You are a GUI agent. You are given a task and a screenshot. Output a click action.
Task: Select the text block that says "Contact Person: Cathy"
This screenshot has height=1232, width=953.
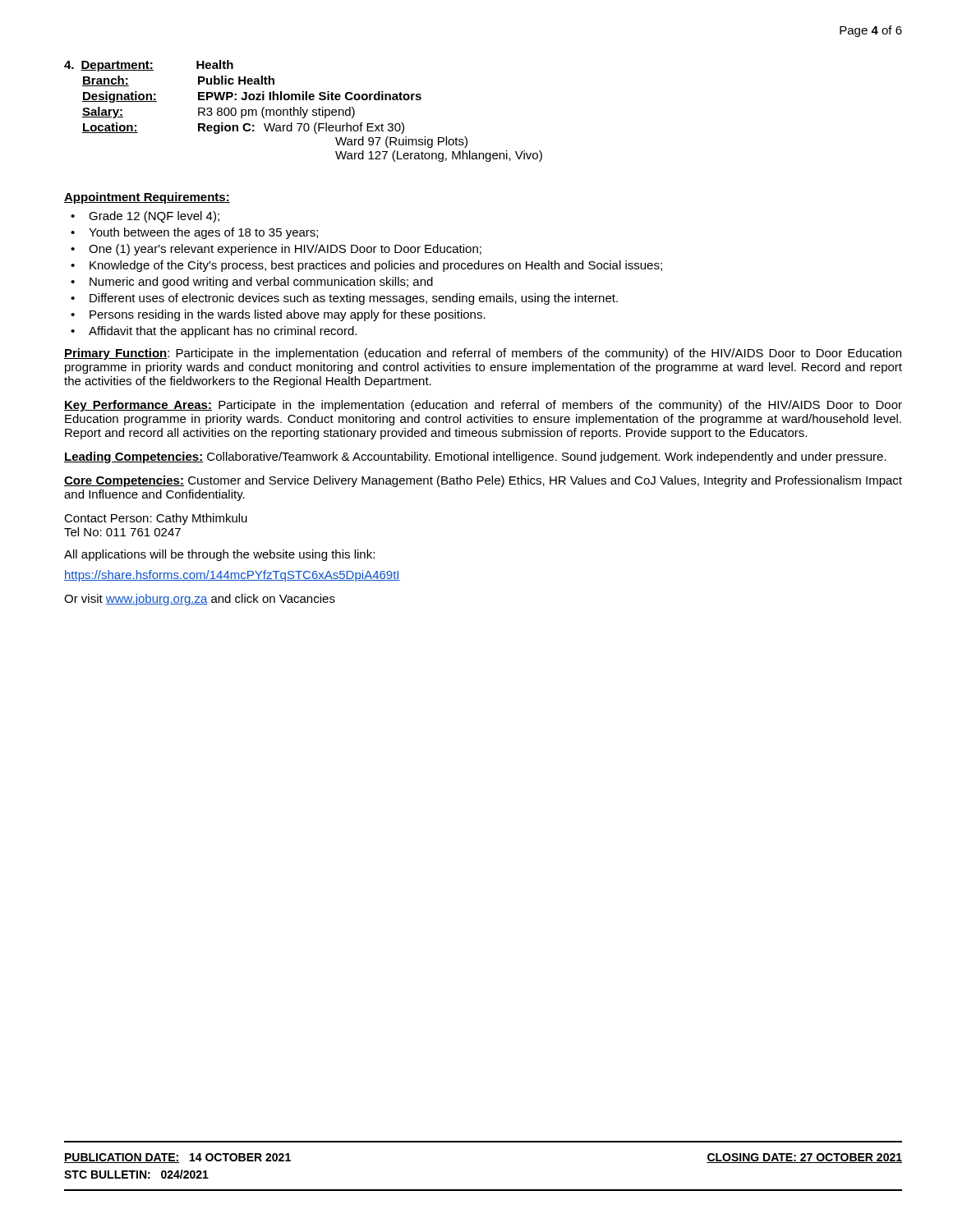click(x=156, y=525)
